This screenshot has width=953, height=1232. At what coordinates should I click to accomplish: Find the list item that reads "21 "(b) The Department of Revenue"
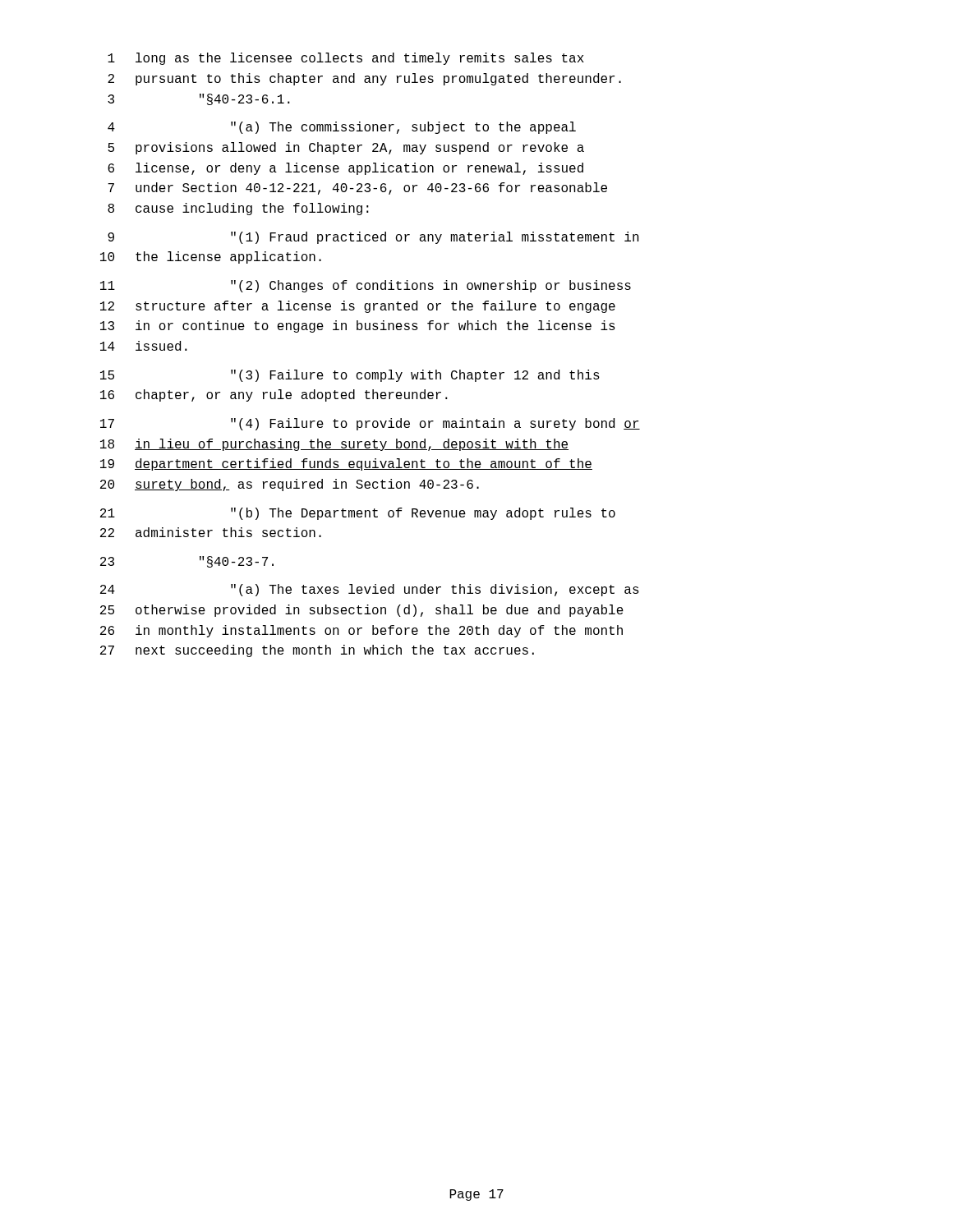[476, 514]
